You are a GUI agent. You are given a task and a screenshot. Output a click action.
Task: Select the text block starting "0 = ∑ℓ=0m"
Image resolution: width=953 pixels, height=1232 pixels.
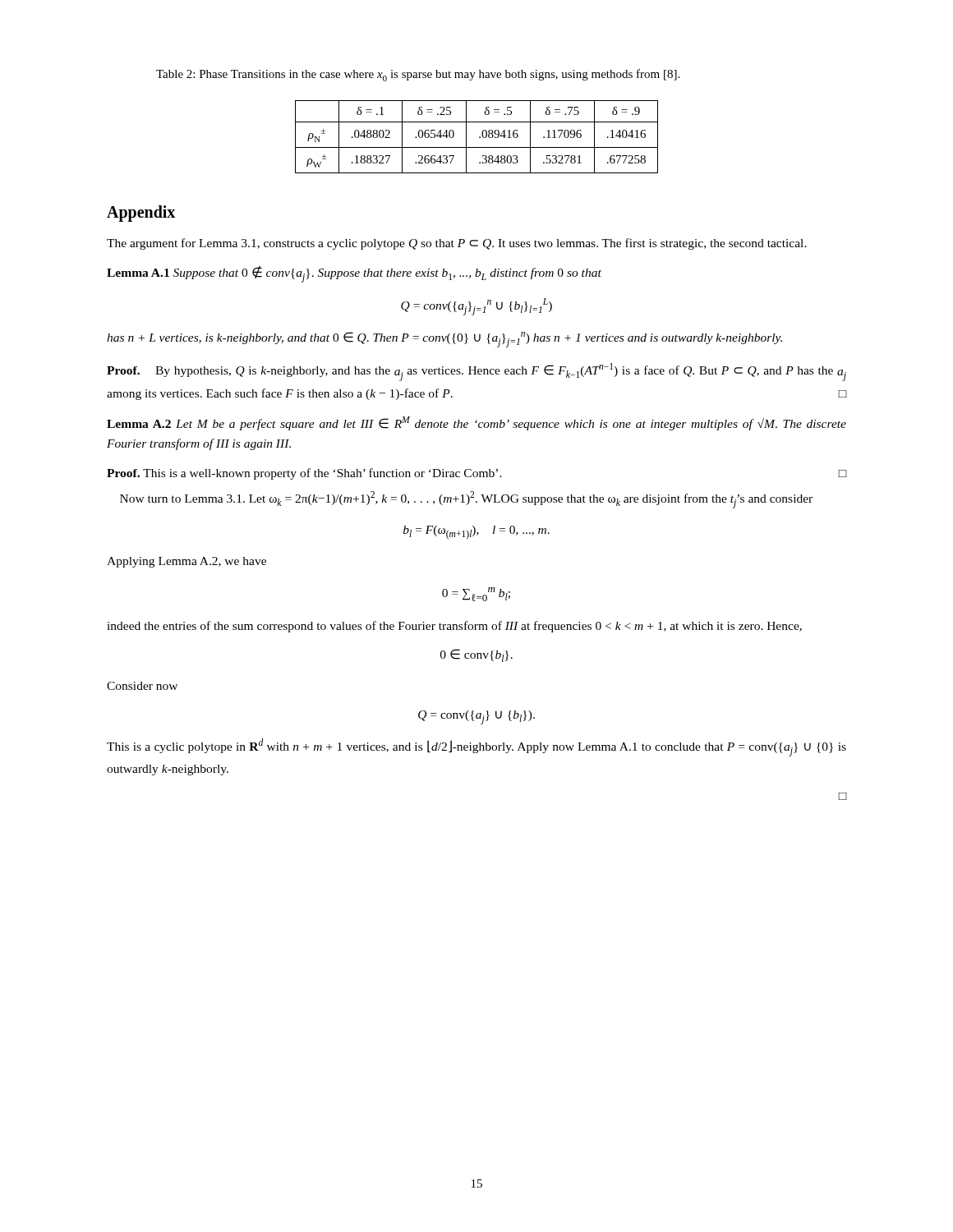click(476, 593)
